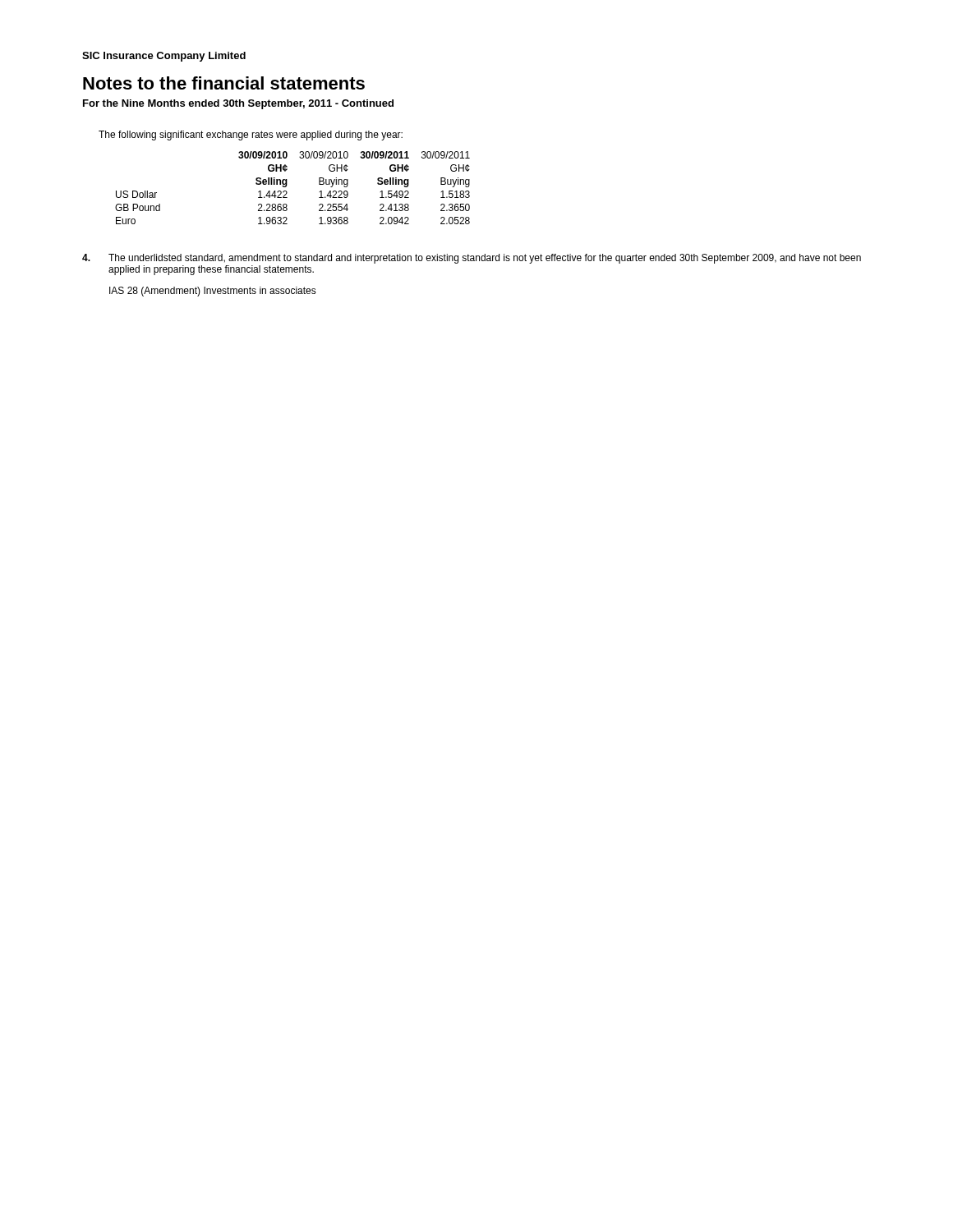Find "IAS 28 (Amendment) Investments in associates" on this page

click(212, 291)
